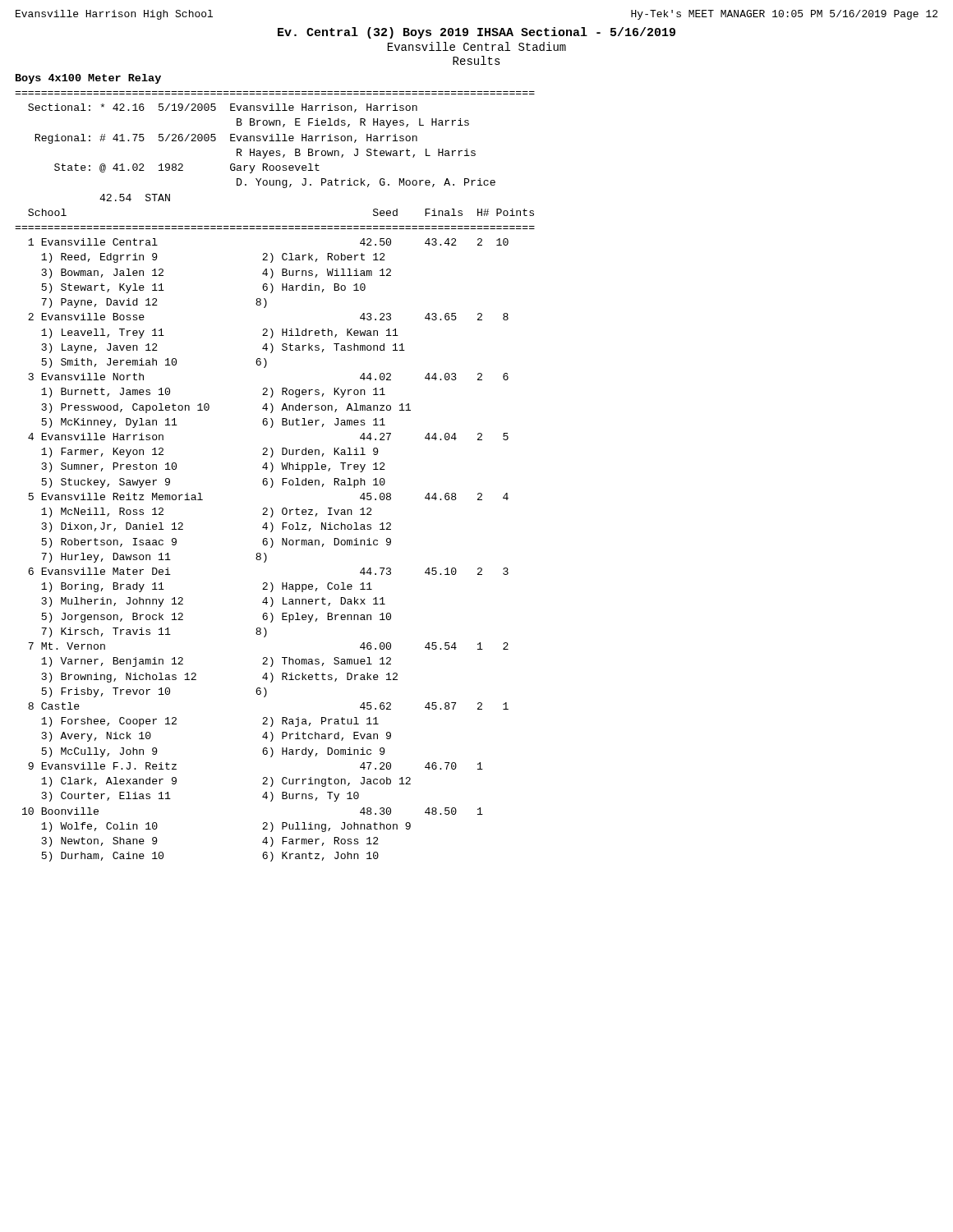953x1232 pixels.
Task: Click on the section header that reads "Boys 4x100 Meter Relay"
Action: coord(88,78)
